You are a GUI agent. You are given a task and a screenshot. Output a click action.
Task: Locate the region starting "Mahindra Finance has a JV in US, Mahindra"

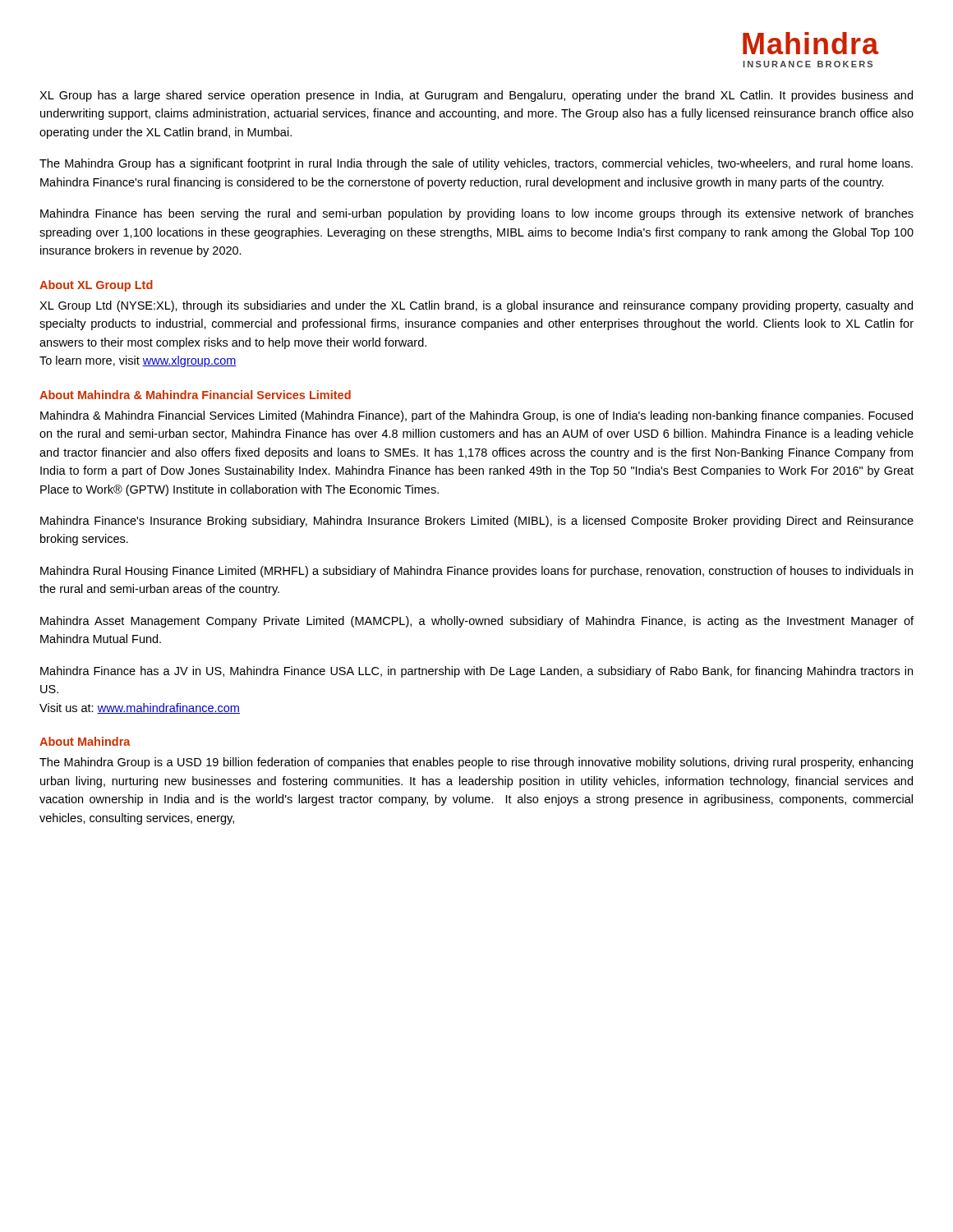(x=476, y=672)
